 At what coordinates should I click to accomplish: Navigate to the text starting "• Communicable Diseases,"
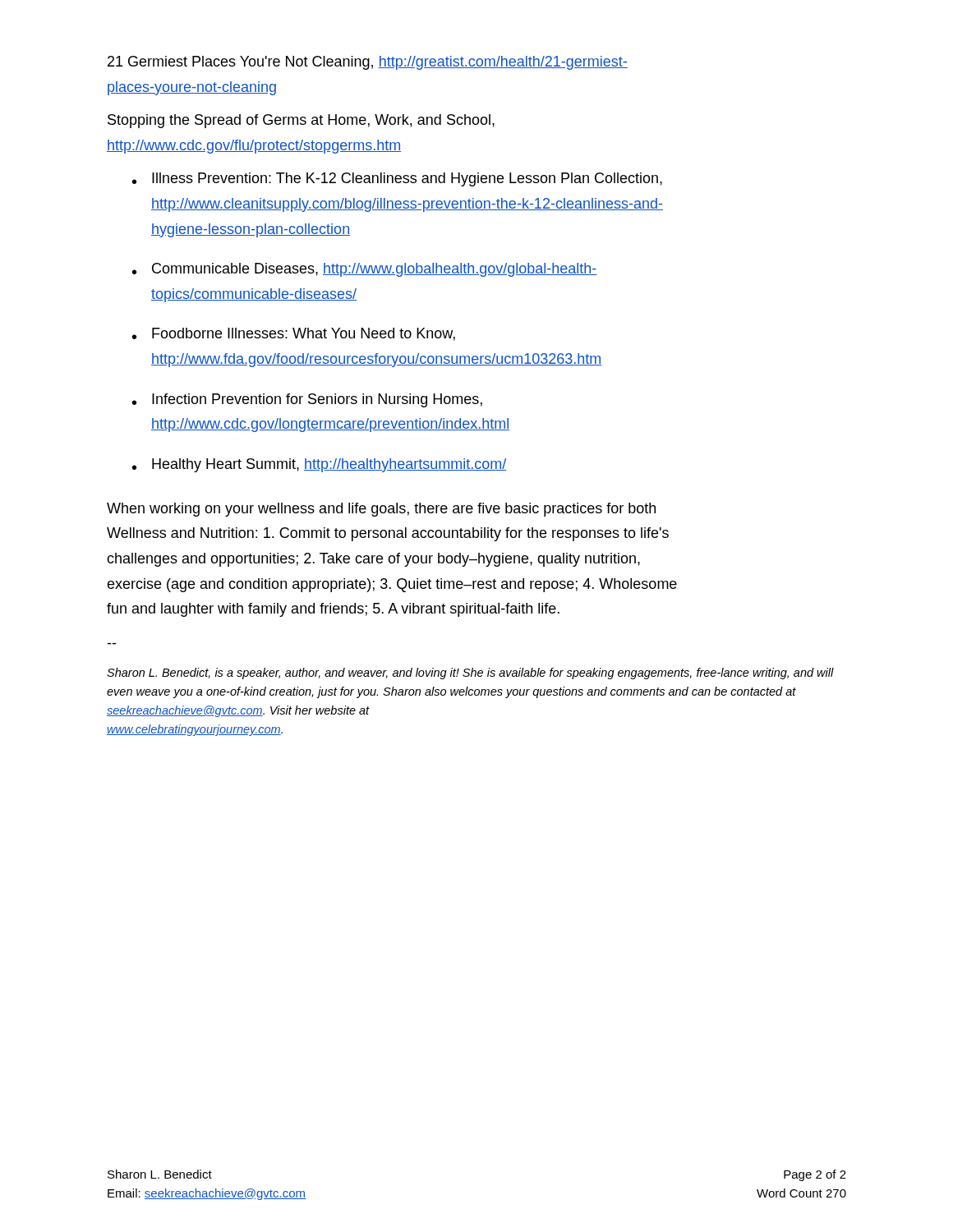[x=489, y=282]
